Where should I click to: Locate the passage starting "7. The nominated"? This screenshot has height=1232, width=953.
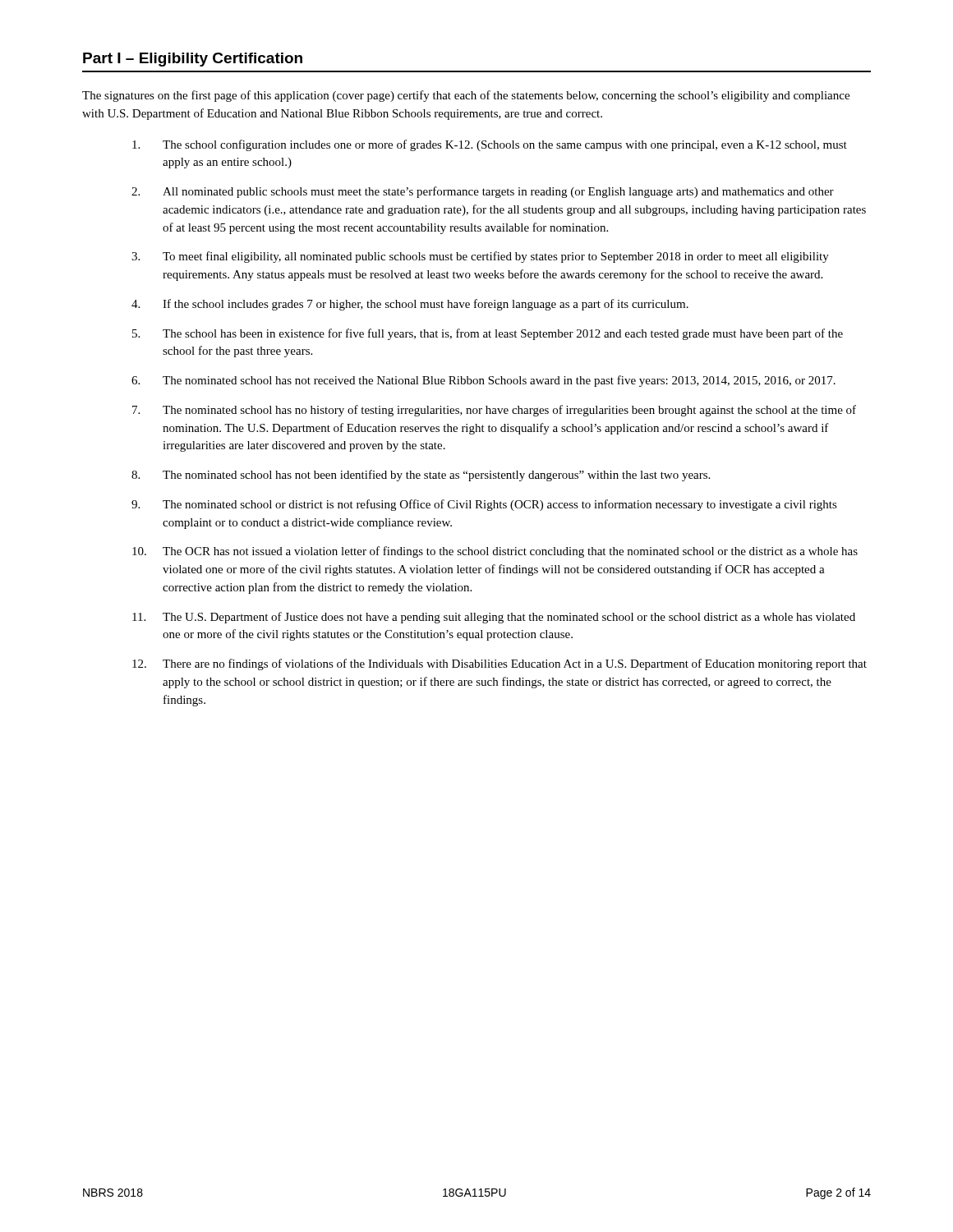[x=501, y=428]
